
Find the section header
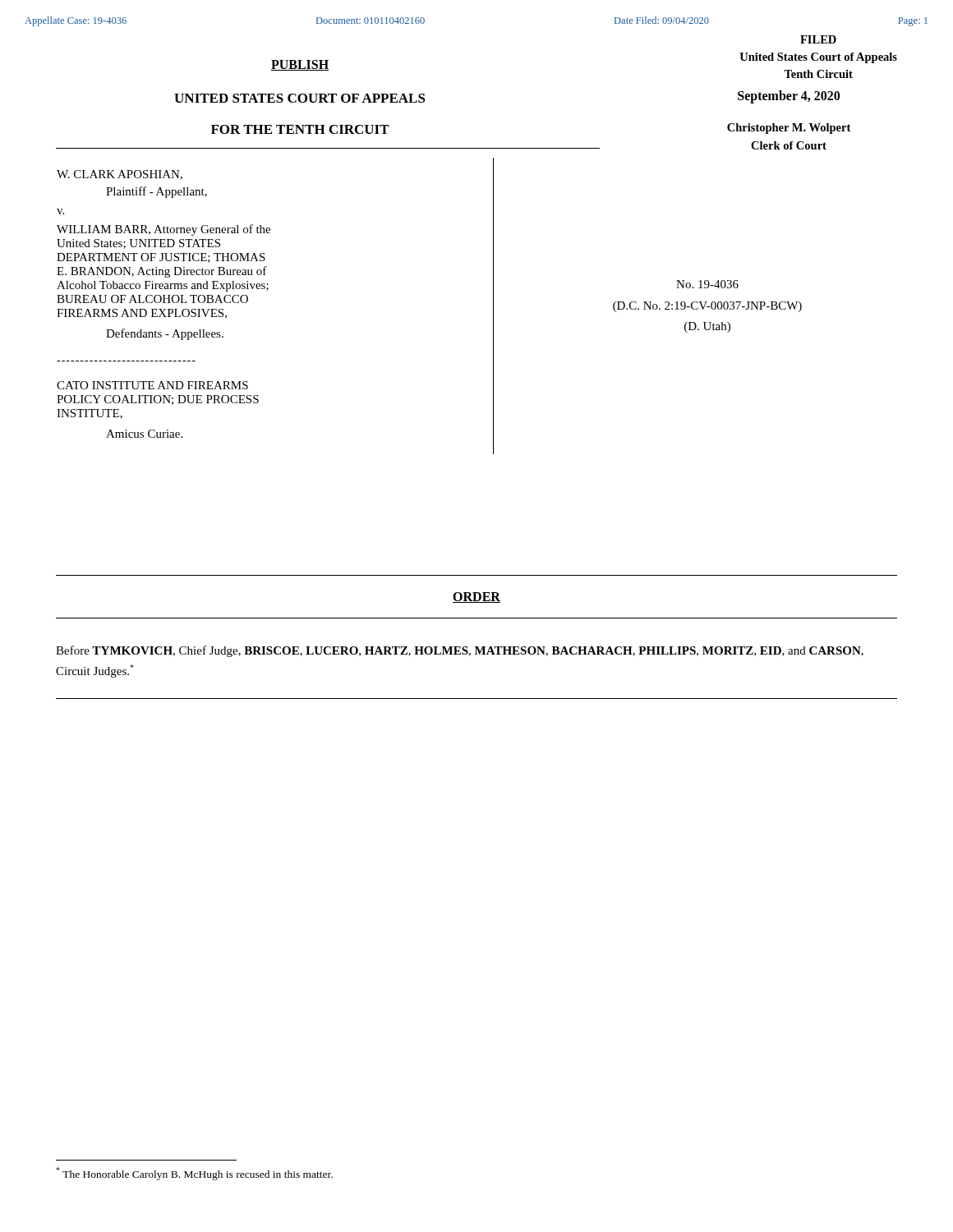(476, 597)
